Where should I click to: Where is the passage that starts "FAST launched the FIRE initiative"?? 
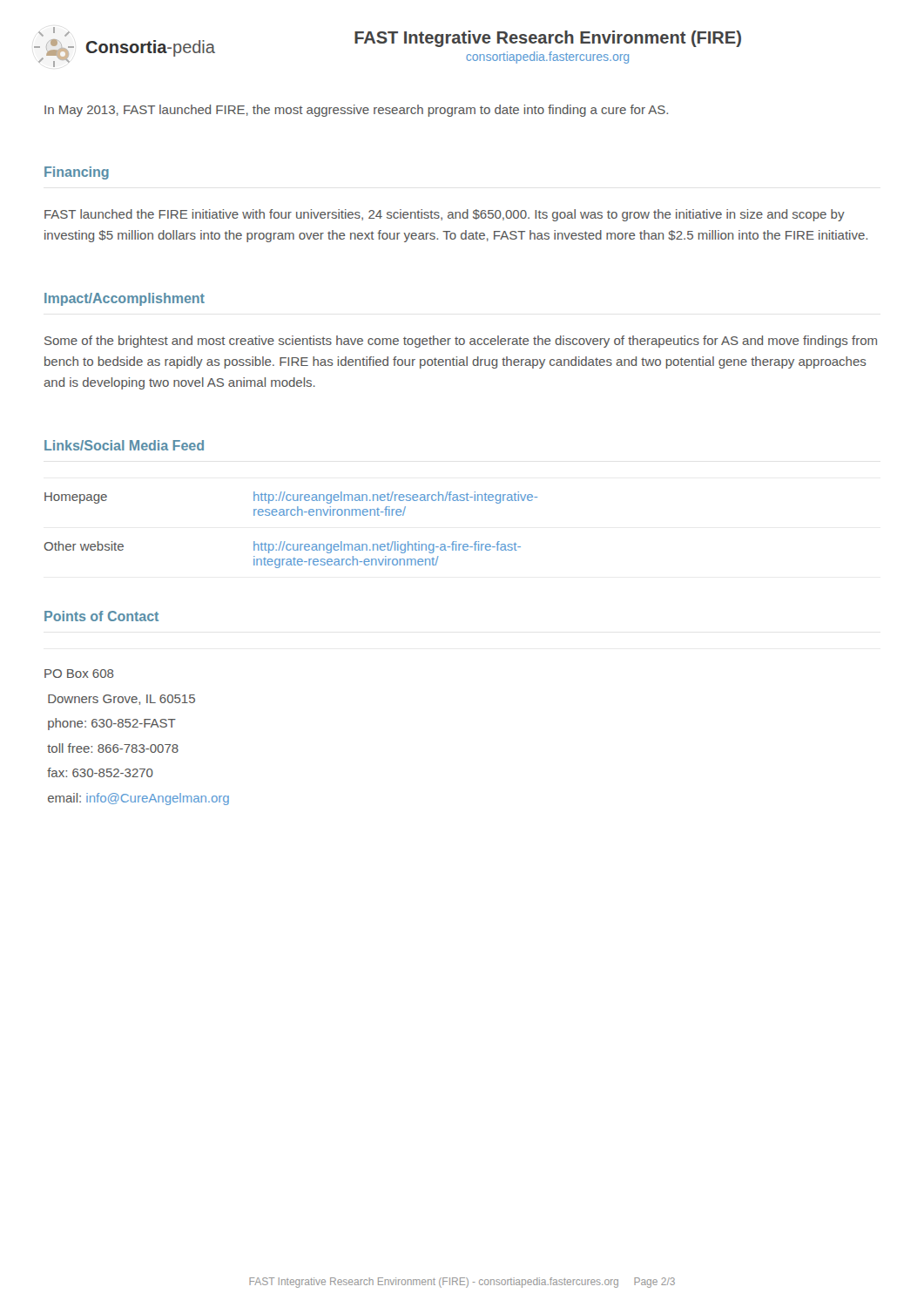pyautogui.click(x=462, y=225)
